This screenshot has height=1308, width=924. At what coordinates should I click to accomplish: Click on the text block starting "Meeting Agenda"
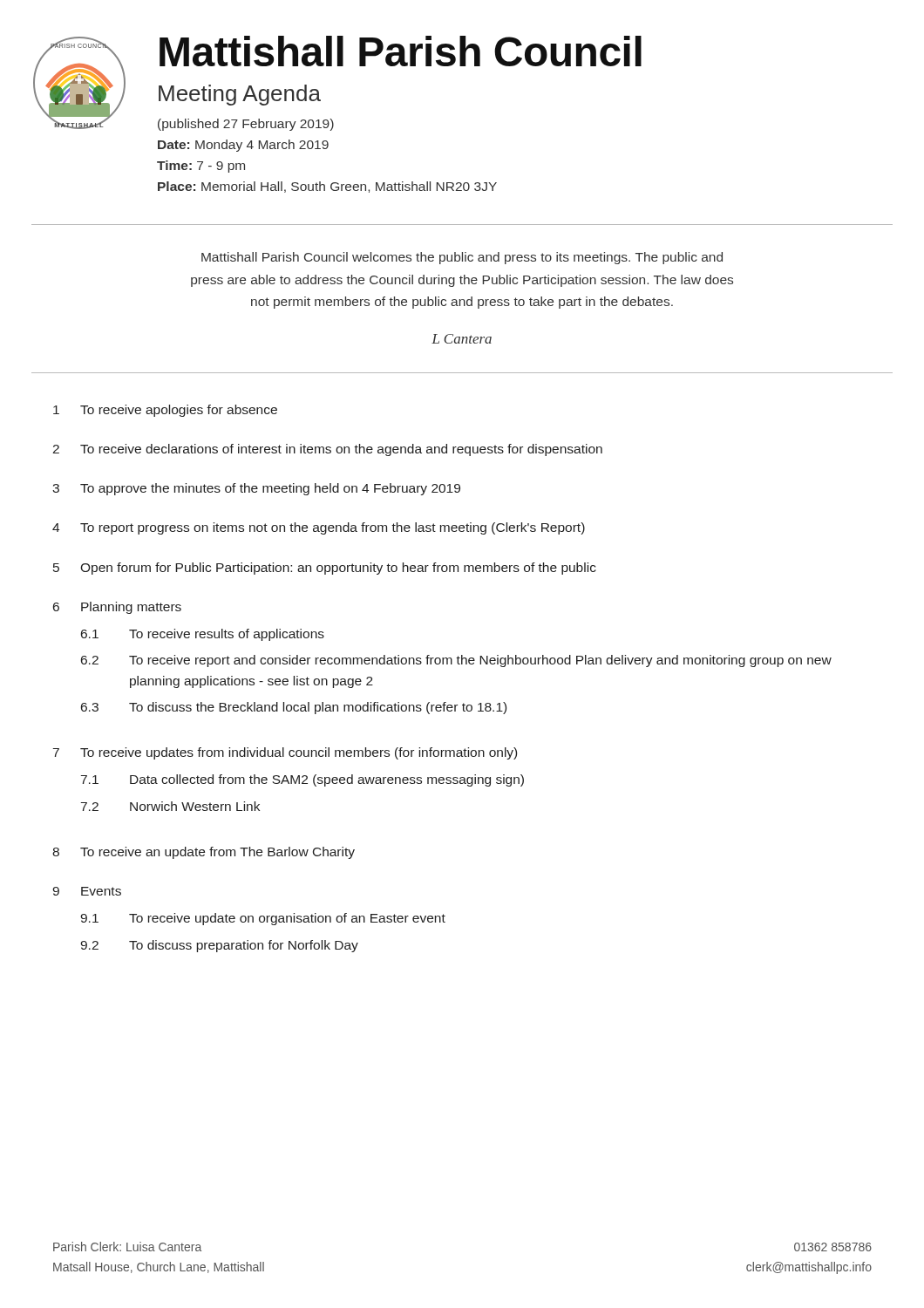[239, 93]
